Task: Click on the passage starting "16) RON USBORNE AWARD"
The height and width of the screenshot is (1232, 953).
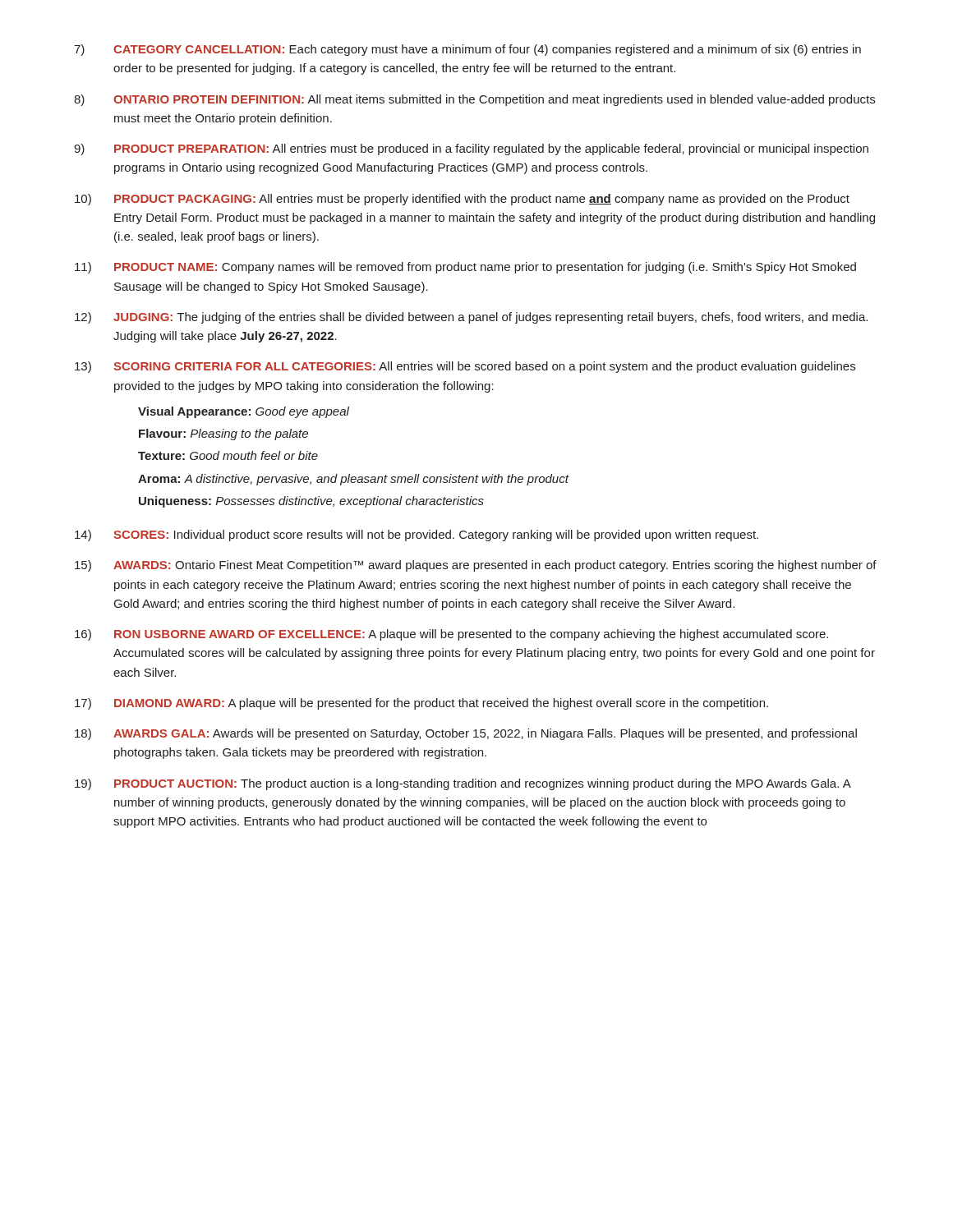Action: 476,653
